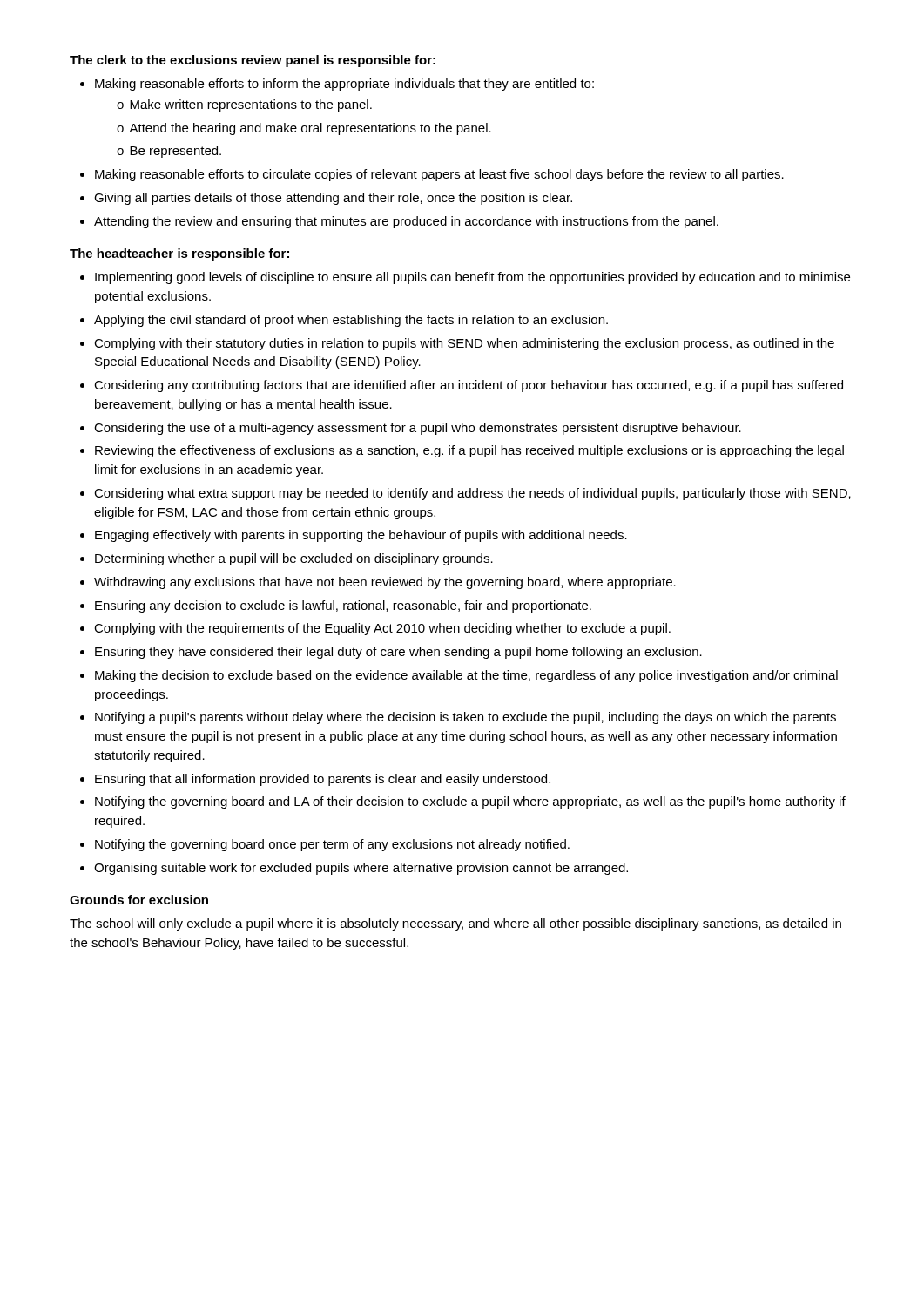Viewport: 924px width, 1307px height.
Task: Locate the list item containing "Complying with the requirements of"
Action: click(x=383, y=628)
